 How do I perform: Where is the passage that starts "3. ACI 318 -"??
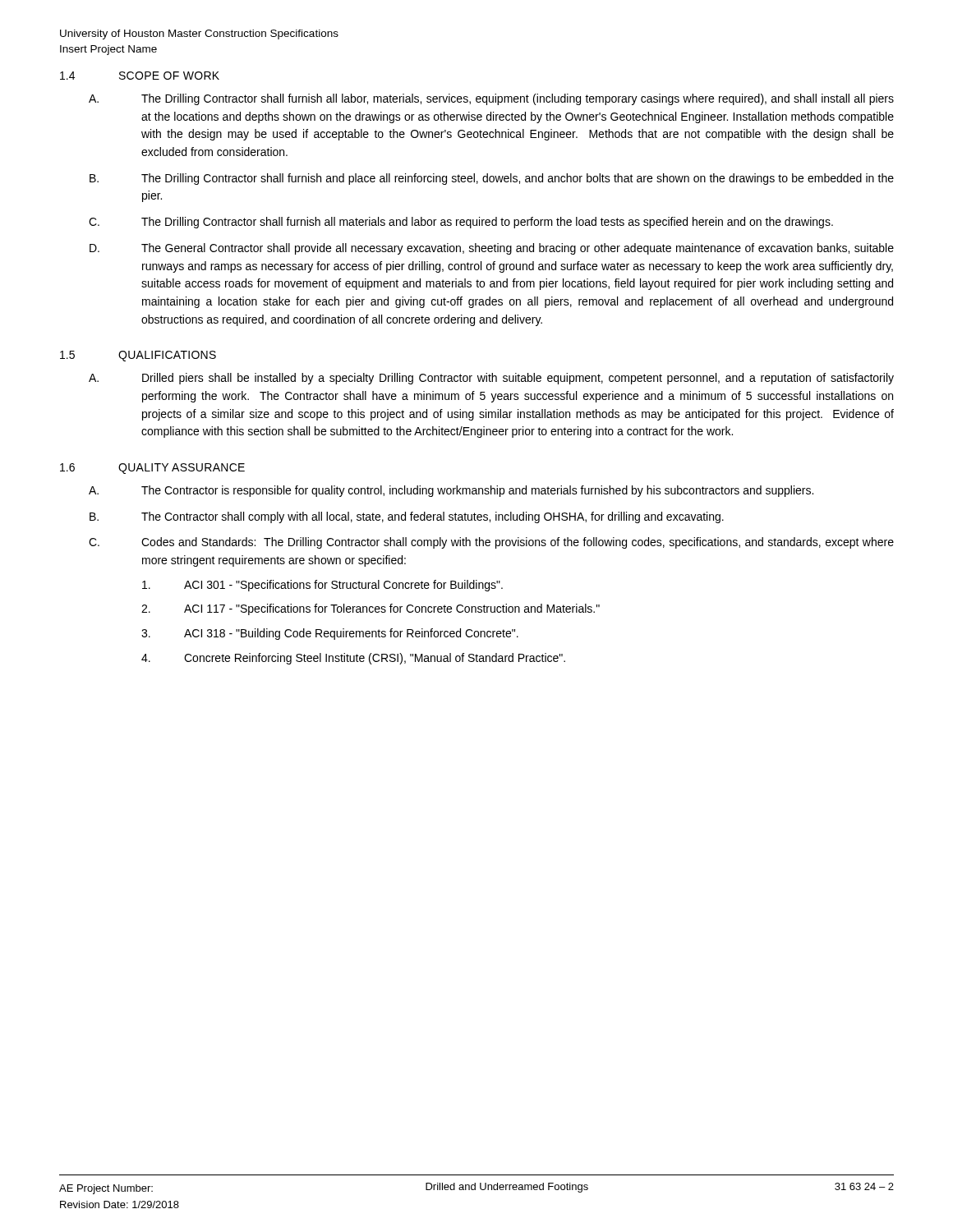[518, 634]
